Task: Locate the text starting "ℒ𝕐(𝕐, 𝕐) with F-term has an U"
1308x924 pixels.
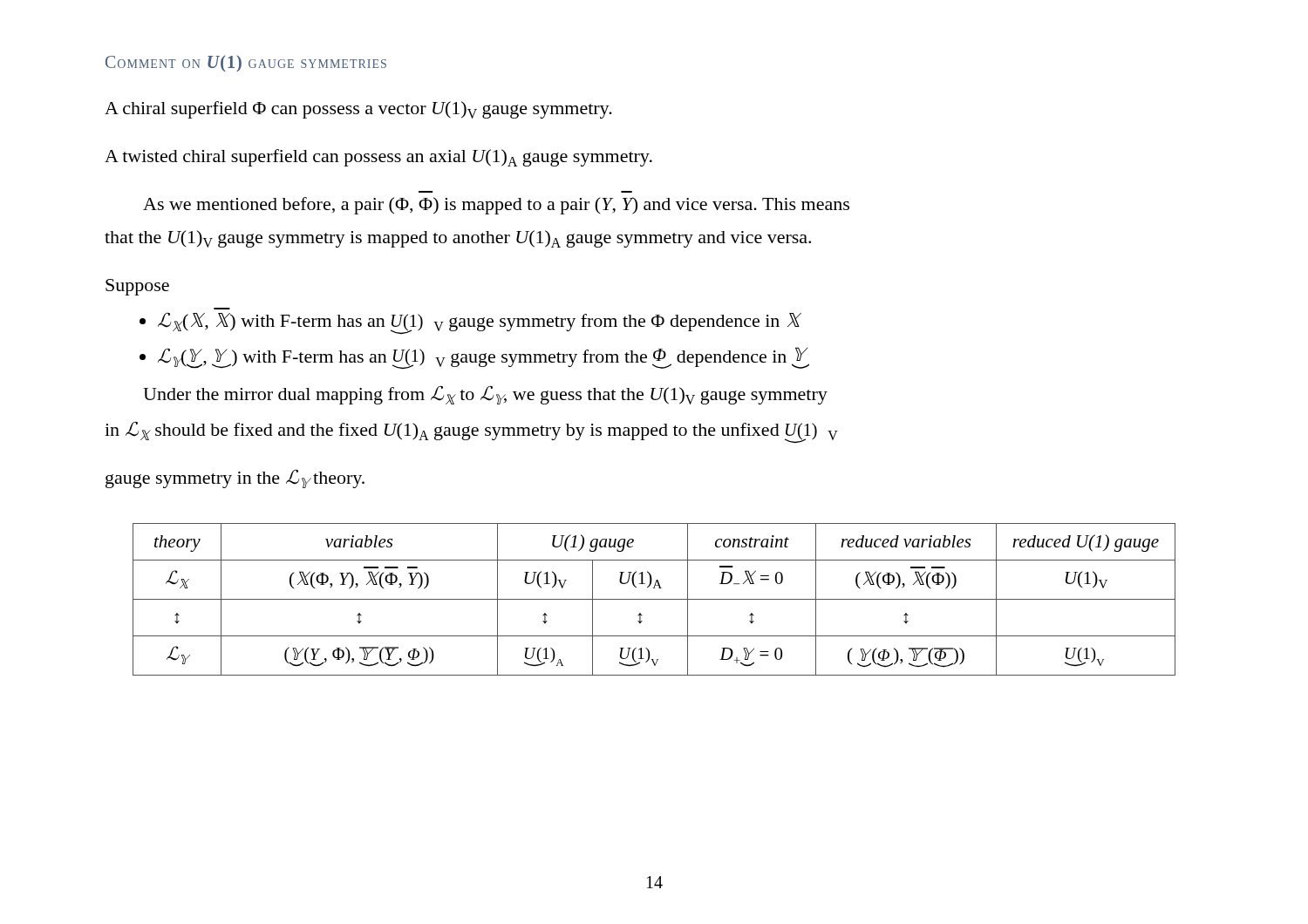Action: pos(483,358)
